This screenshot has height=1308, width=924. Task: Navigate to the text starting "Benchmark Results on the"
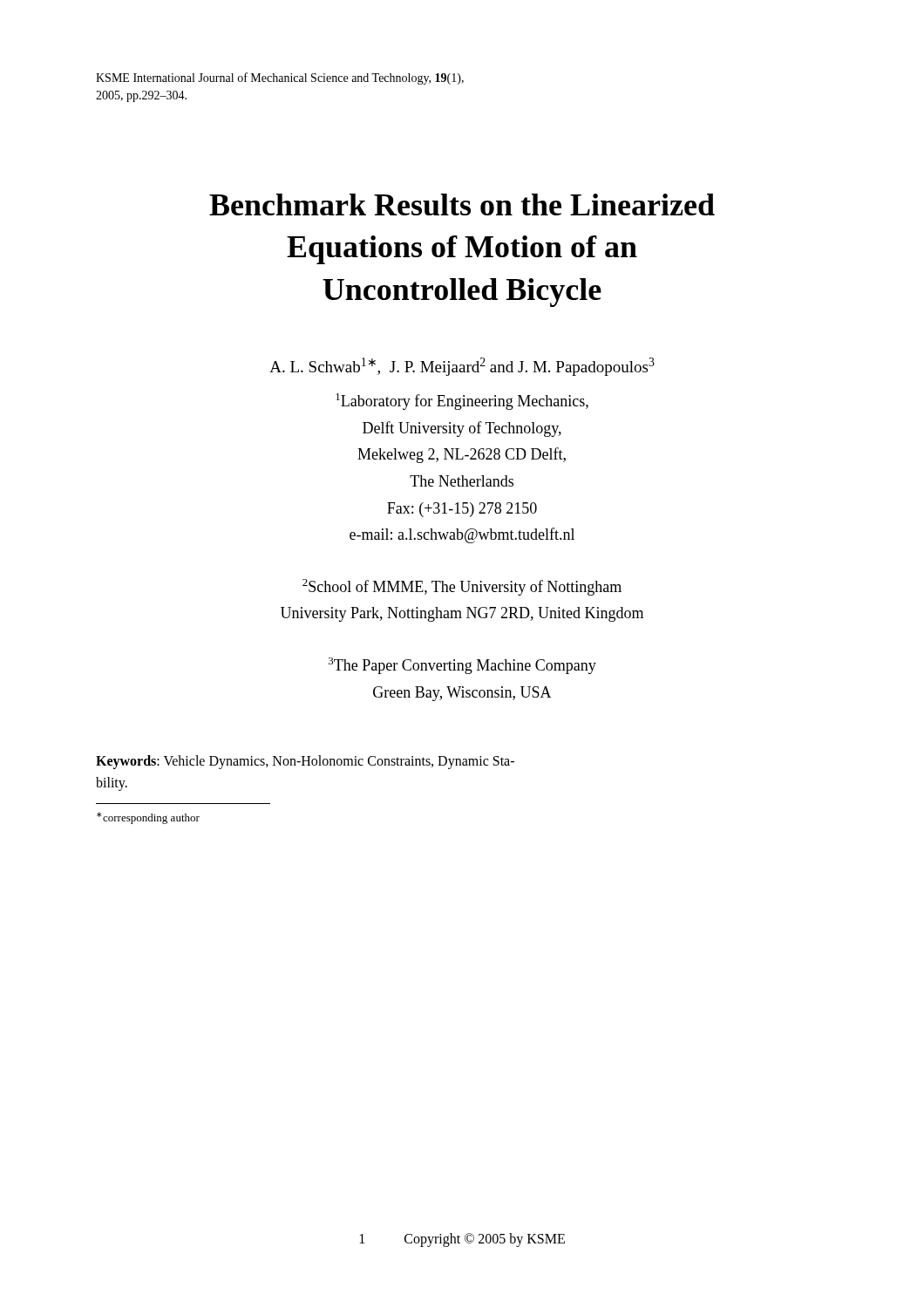[x=462, y=247]
